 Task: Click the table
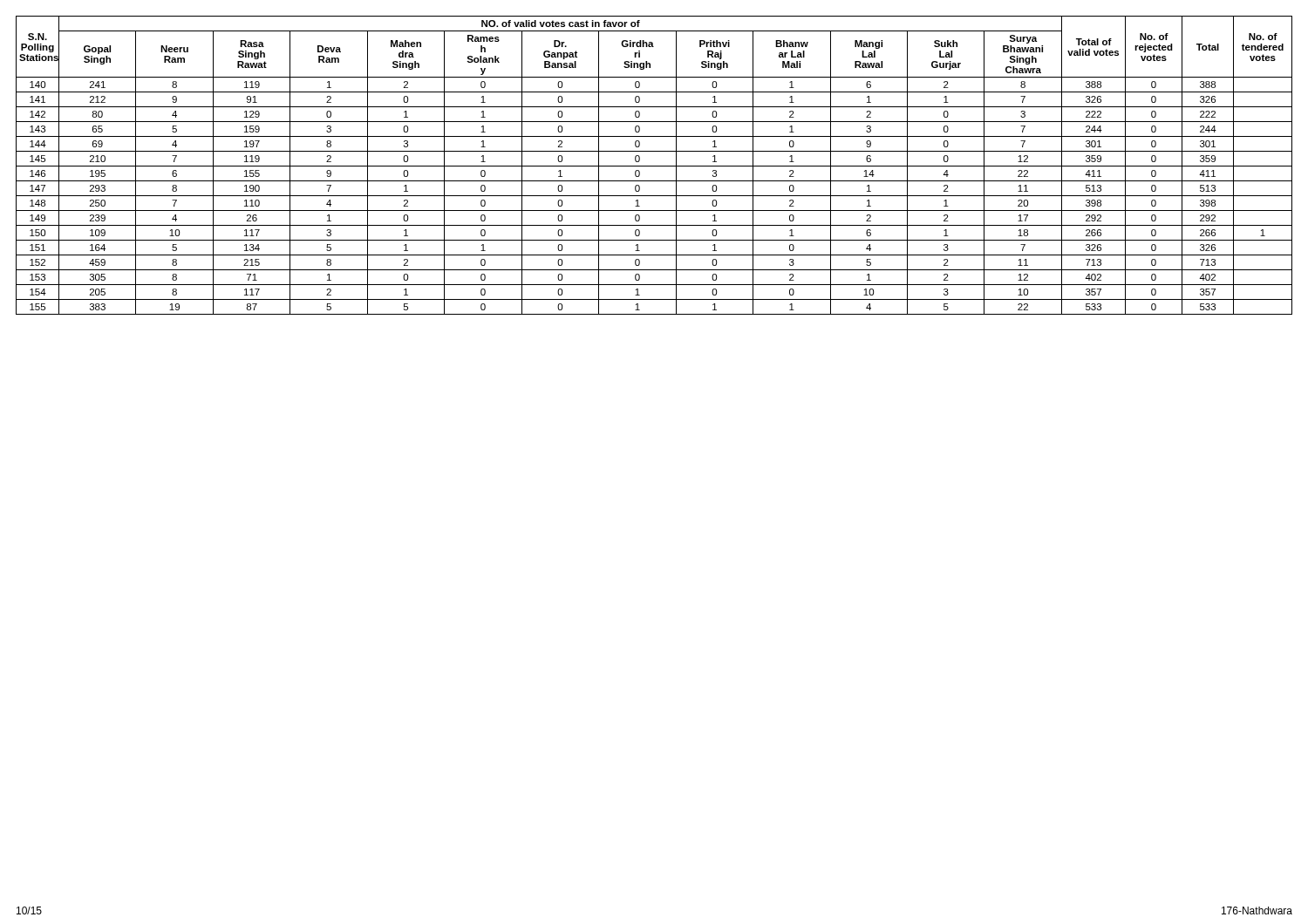pyautogui.click(x=654, y=165)
